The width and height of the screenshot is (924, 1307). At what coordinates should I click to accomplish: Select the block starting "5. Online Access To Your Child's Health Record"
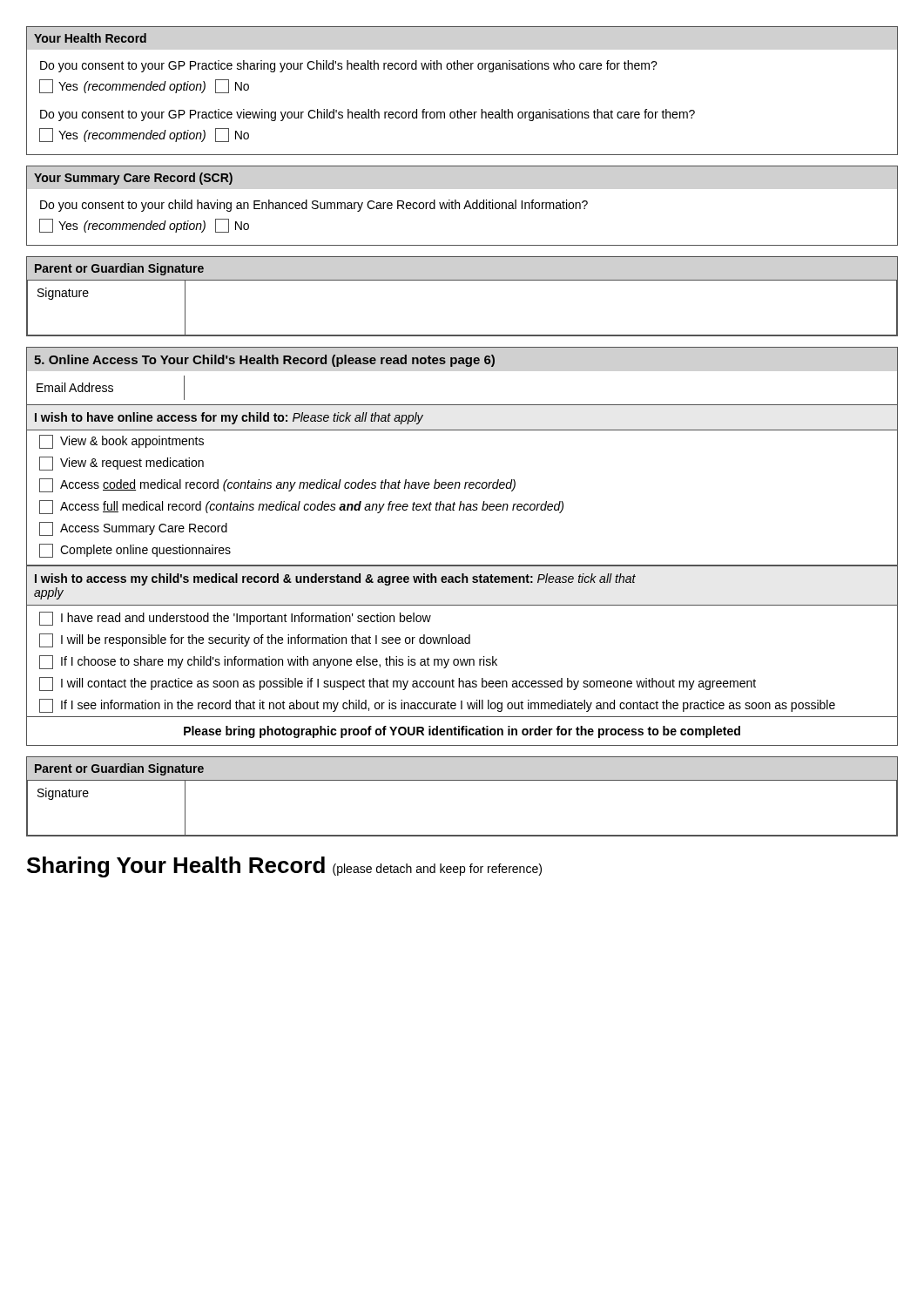tap(462, 546)
